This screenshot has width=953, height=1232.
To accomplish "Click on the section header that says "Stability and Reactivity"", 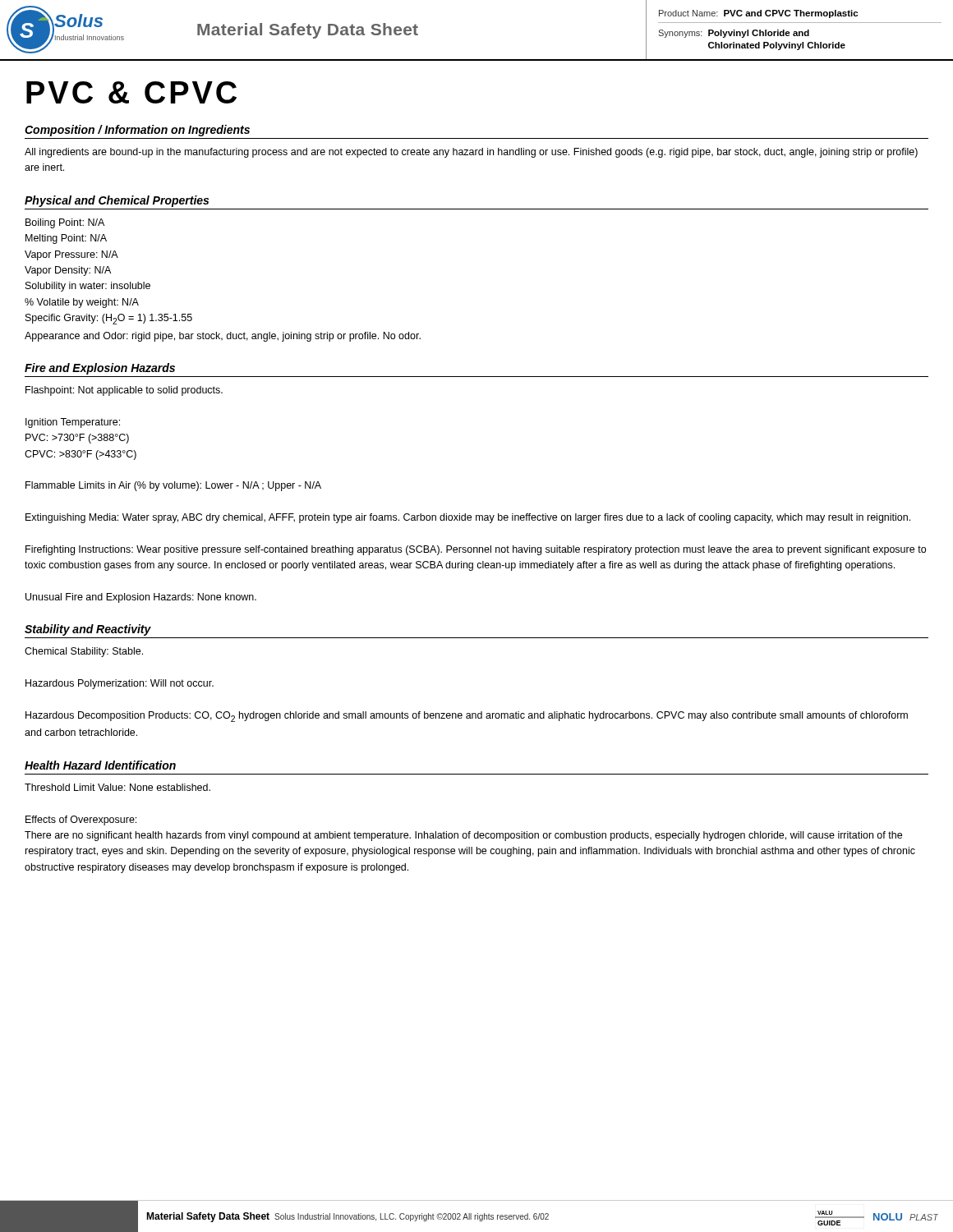I will (x=88, y=629).
